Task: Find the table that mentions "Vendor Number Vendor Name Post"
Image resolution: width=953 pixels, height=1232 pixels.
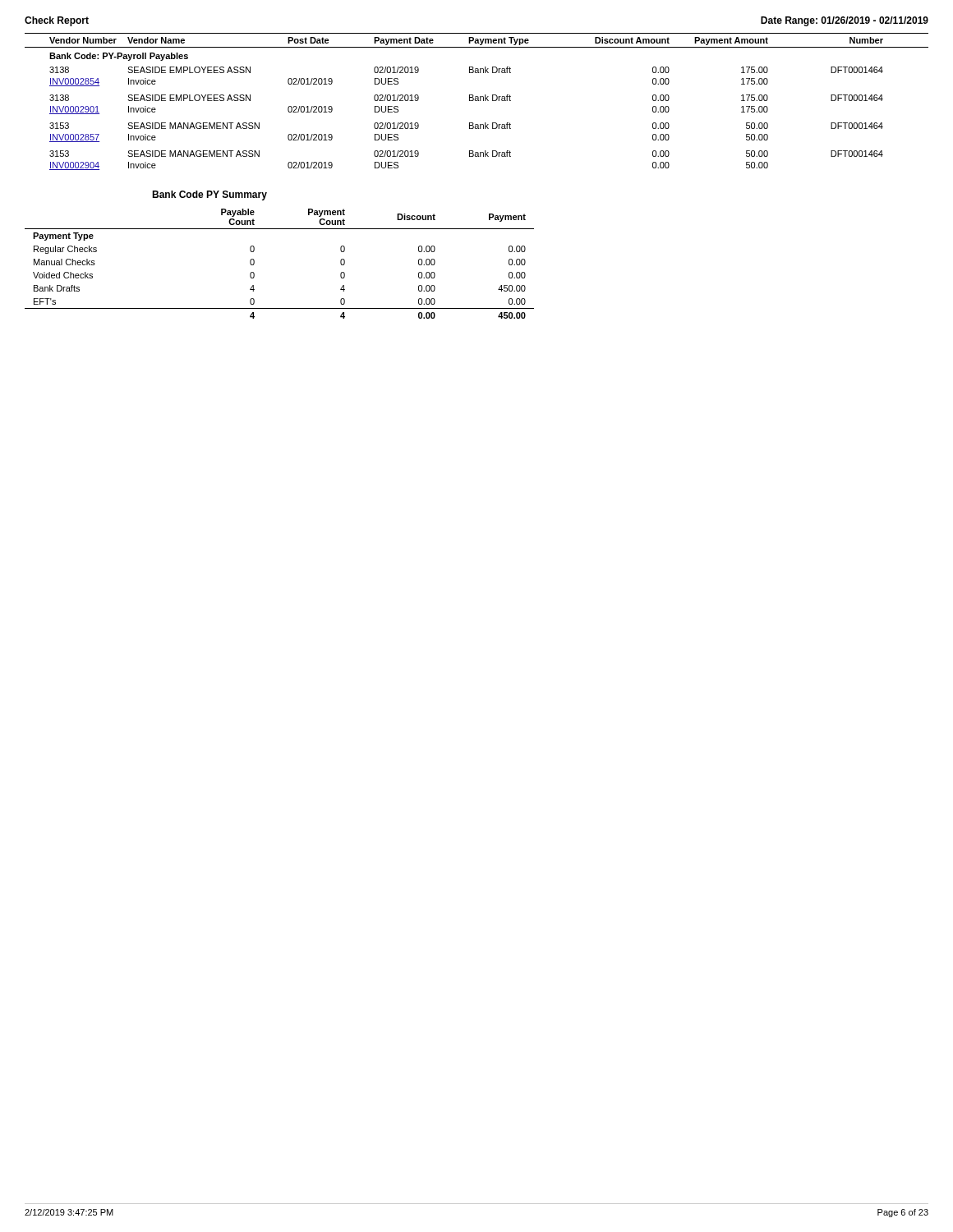Action: coord(476,102)
